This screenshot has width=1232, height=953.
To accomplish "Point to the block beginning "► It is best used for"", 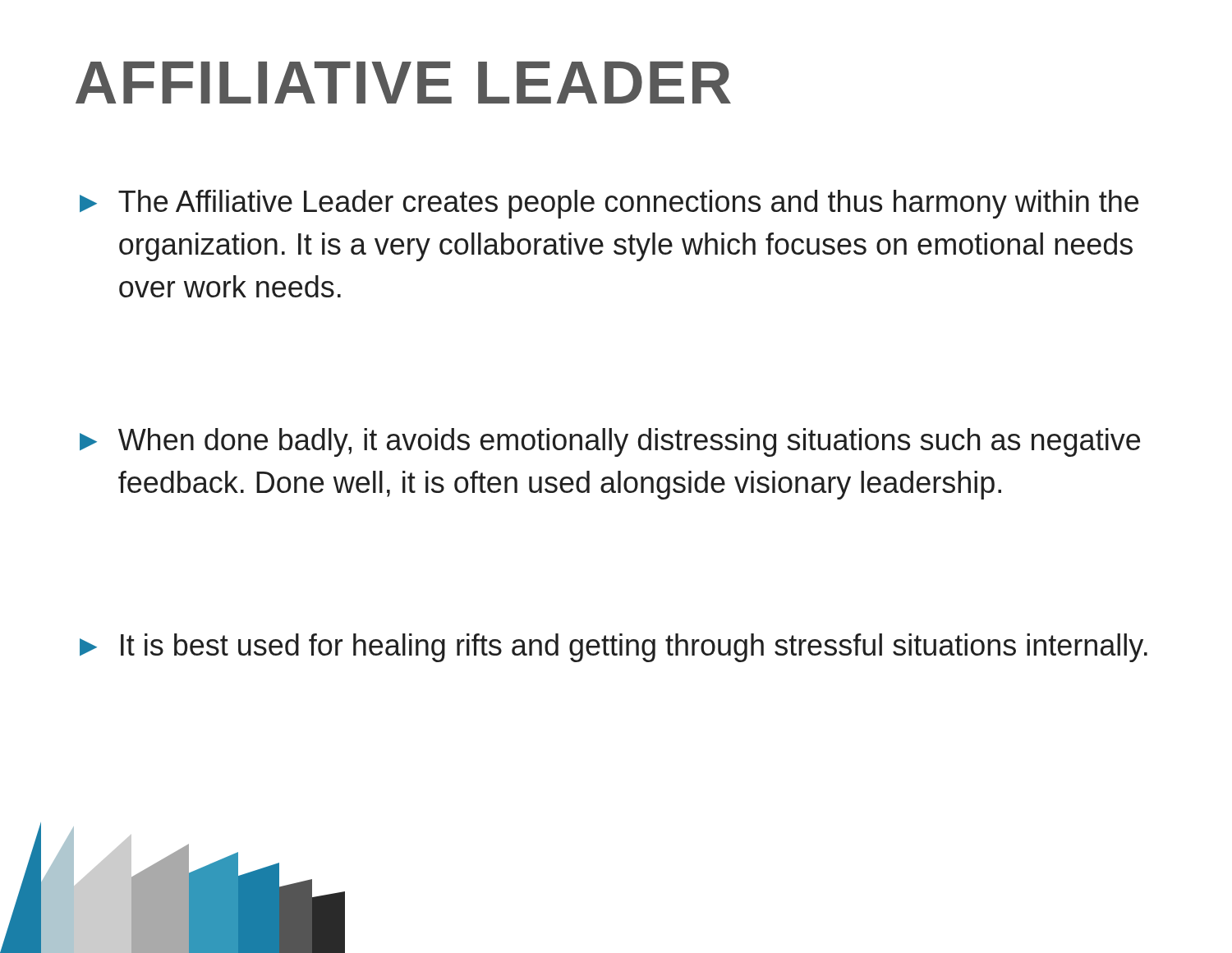I will pos(612,646).
